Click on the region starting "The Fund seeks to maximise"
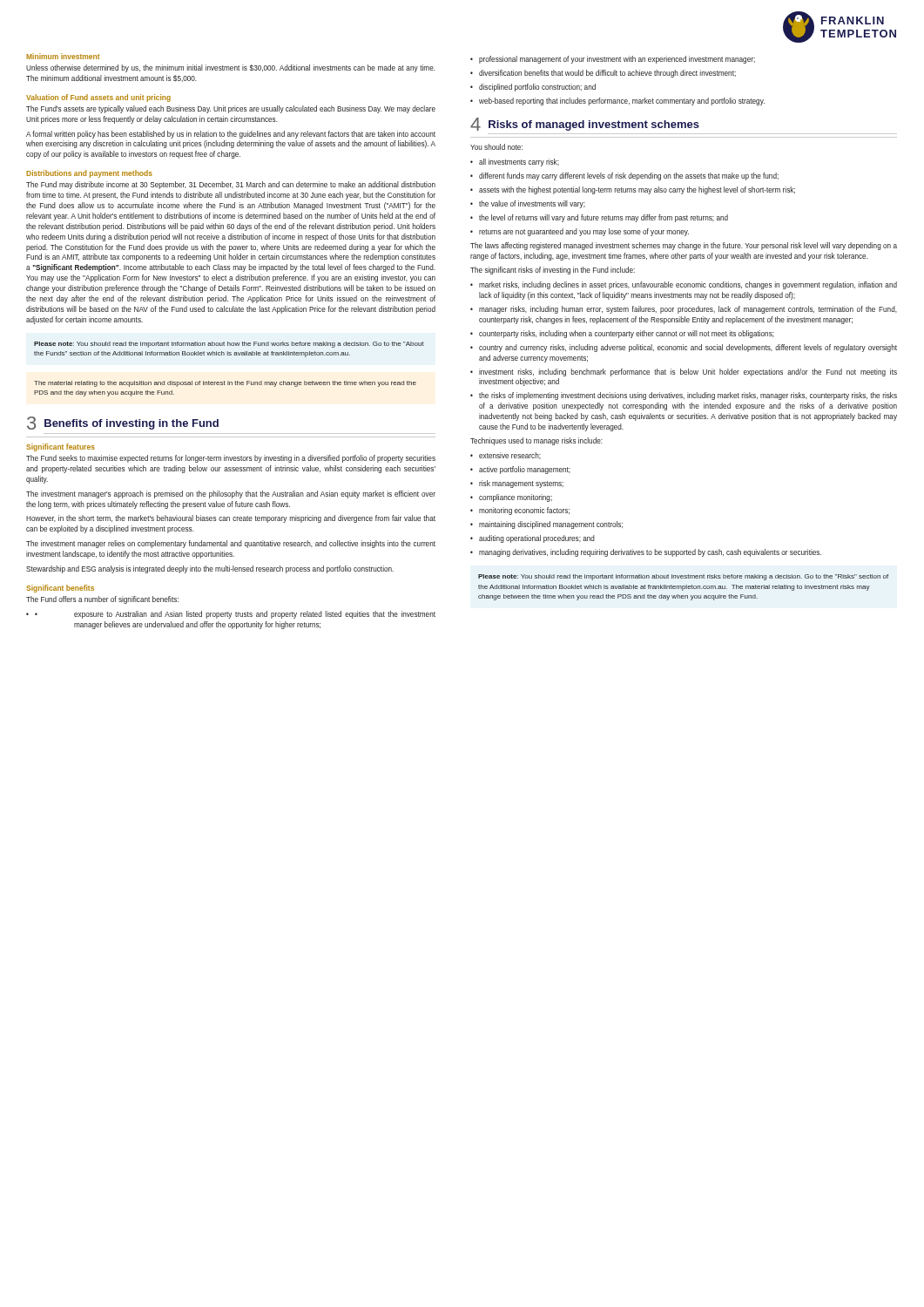Viewport: 924px width, 1307px height. click(x=231, y=469)
